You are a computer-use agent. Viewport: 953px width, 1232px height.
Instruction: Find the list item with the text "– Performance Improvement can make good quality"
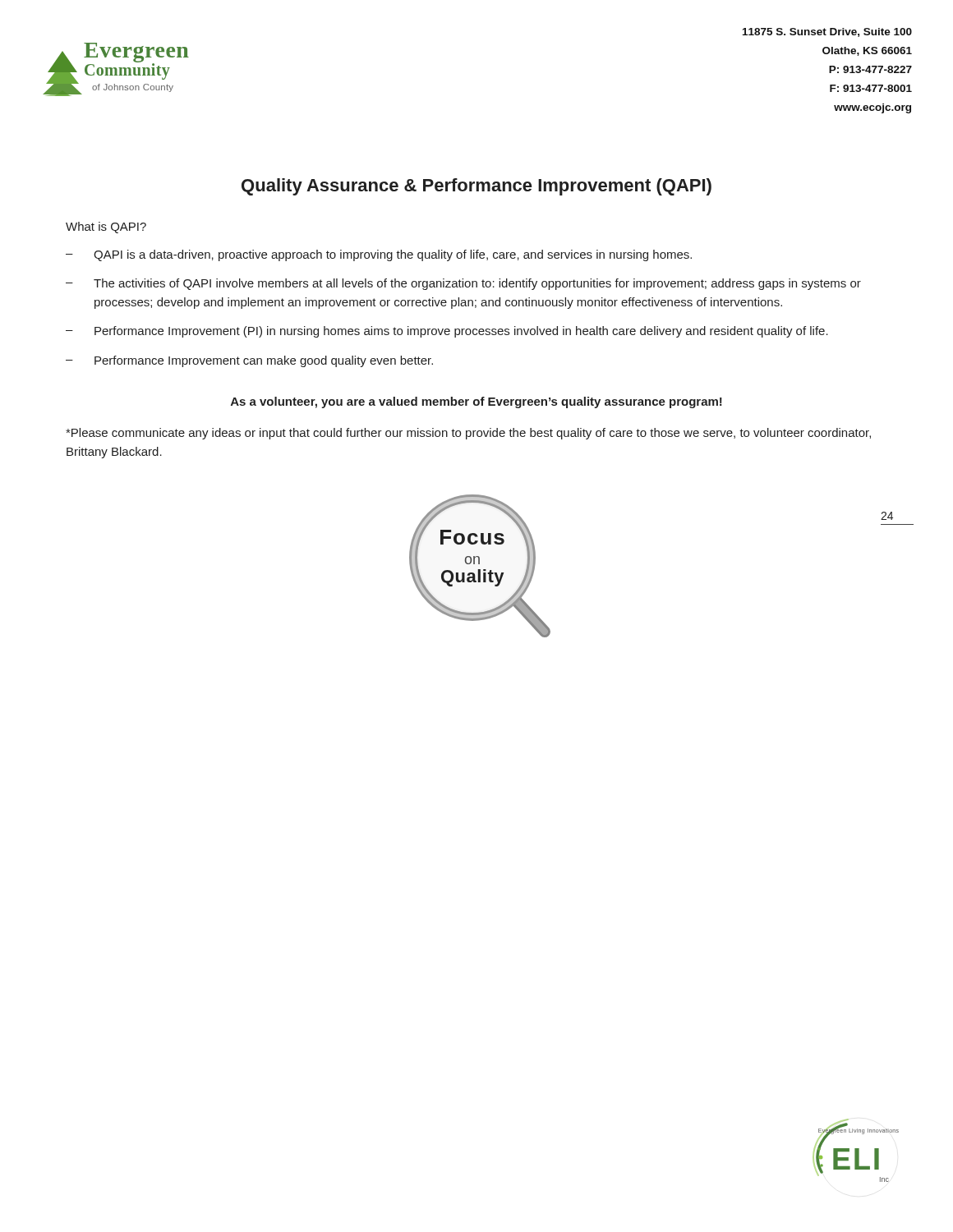pyautogui.click(x=249, y=361)
